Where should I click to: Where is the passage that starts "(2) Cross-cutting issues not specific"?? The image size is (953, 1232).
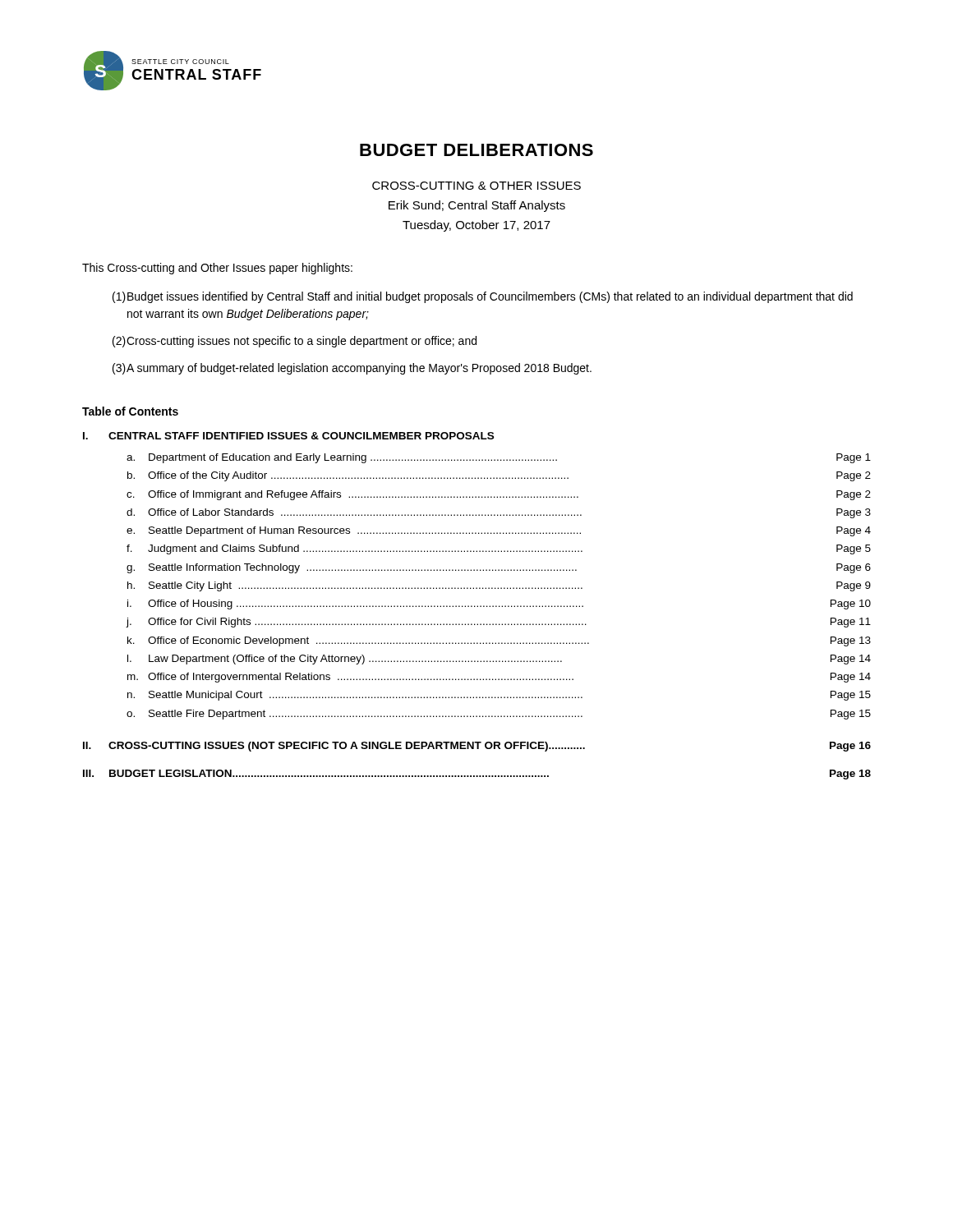476,341
